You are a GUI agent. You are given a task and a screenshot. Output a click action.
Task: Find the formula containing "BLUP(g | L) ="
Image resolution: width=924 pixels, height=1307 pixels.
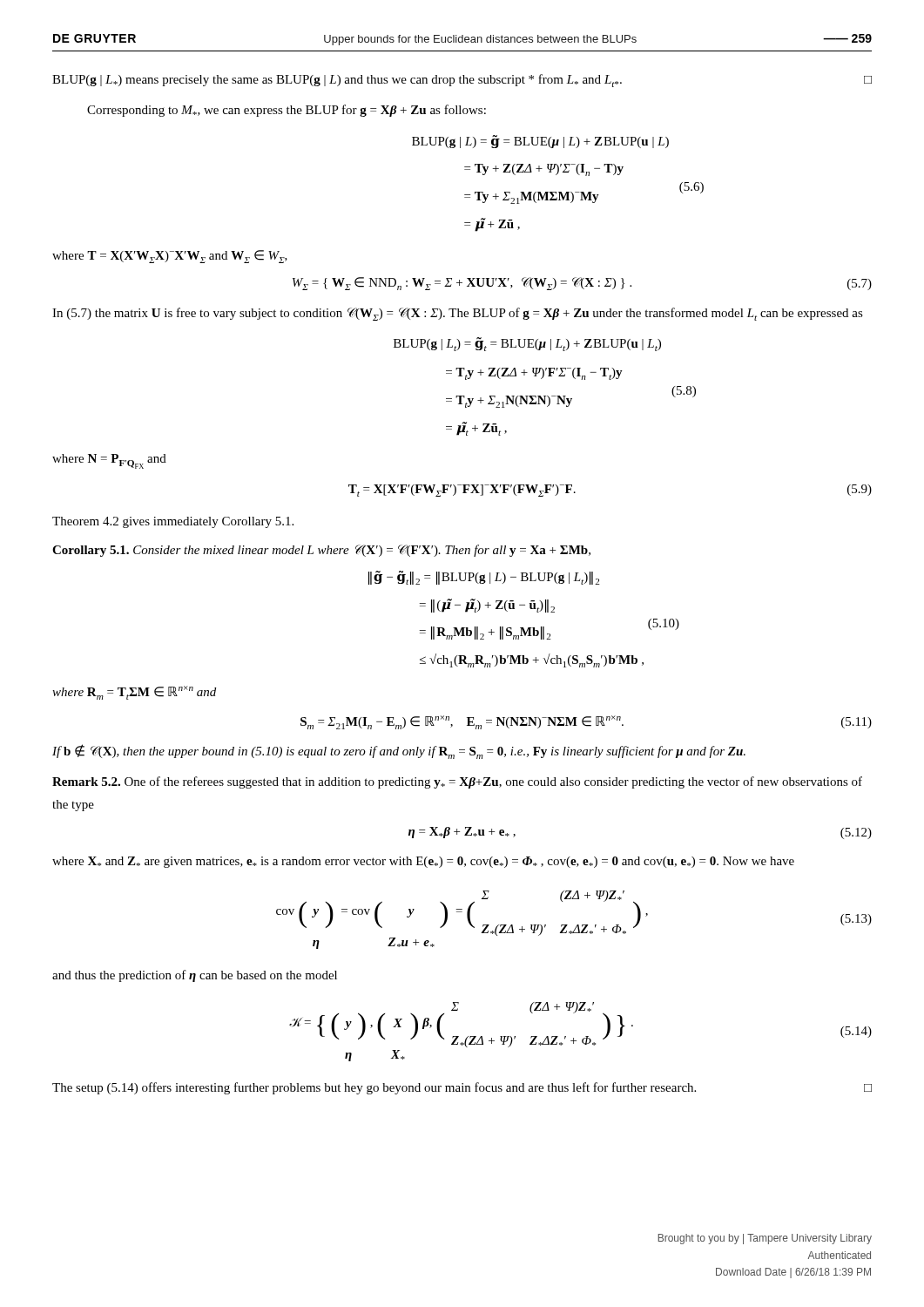(558, 182)
